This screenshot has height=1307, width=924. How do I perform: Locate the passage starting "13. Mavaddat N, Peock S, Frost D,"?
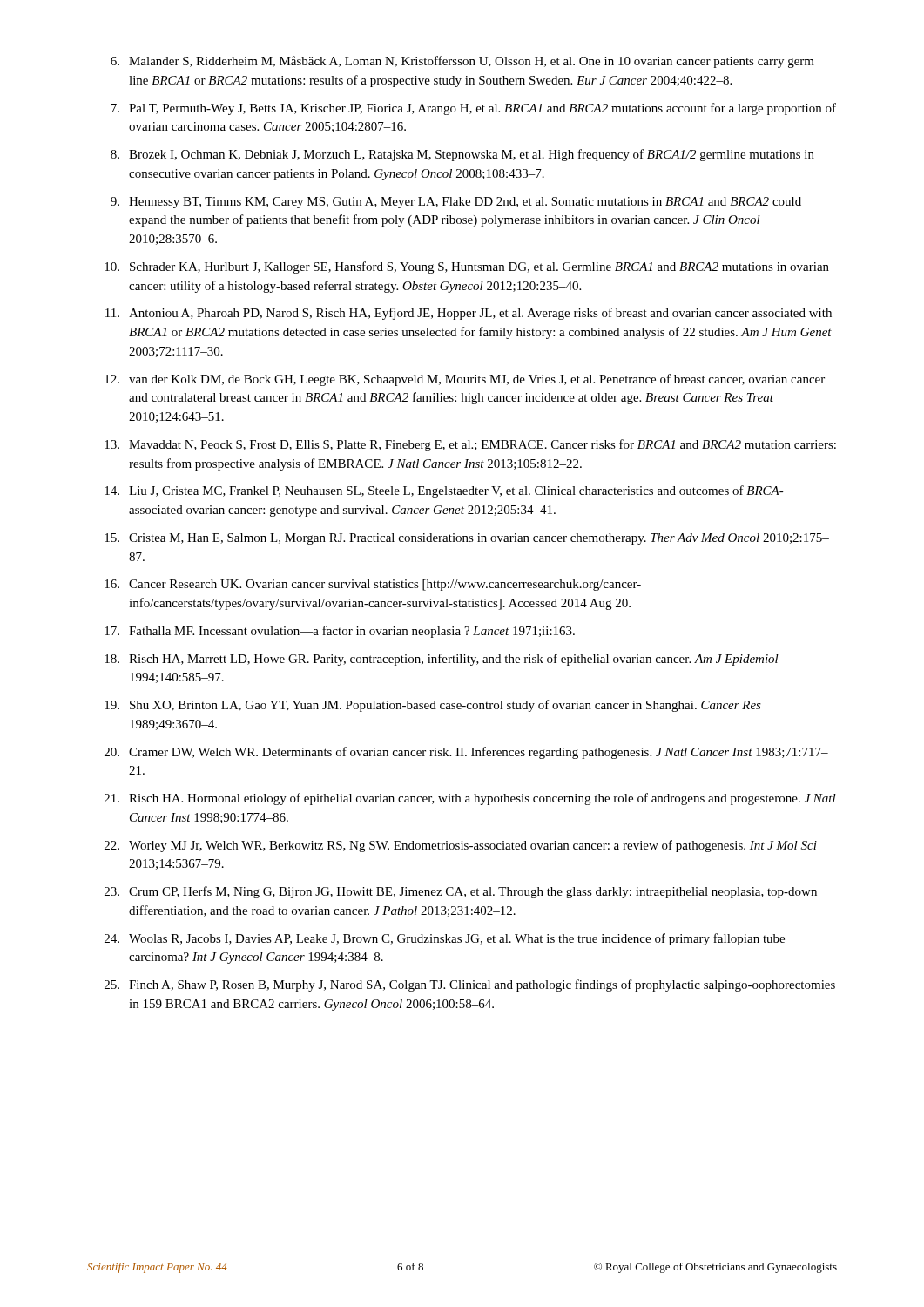(462, 454)
